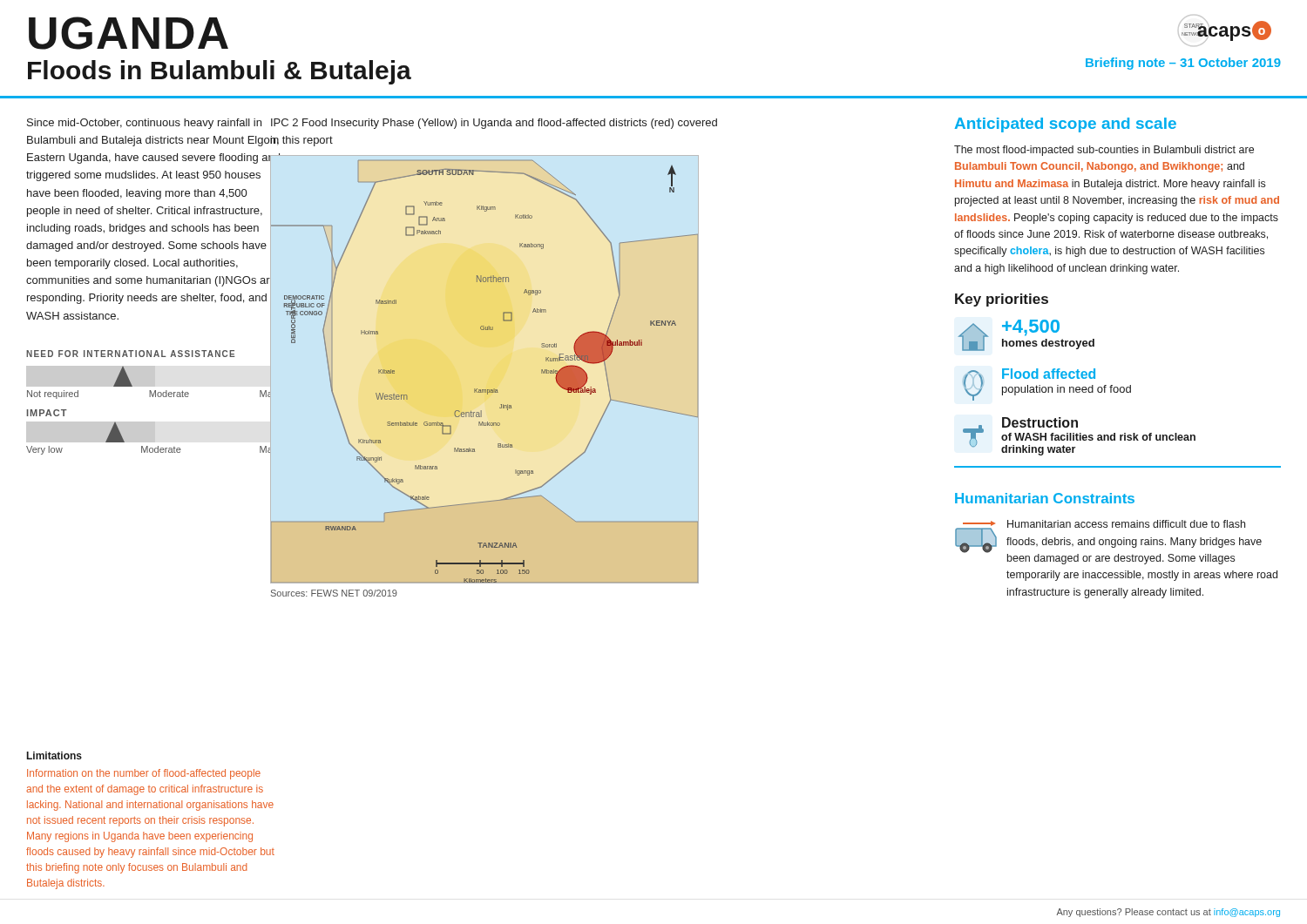Locate the section header containing "Humanitarian Constraints"
Image resolution: width=1307 pixels, height=924 pixels.
pos(1045,499)
